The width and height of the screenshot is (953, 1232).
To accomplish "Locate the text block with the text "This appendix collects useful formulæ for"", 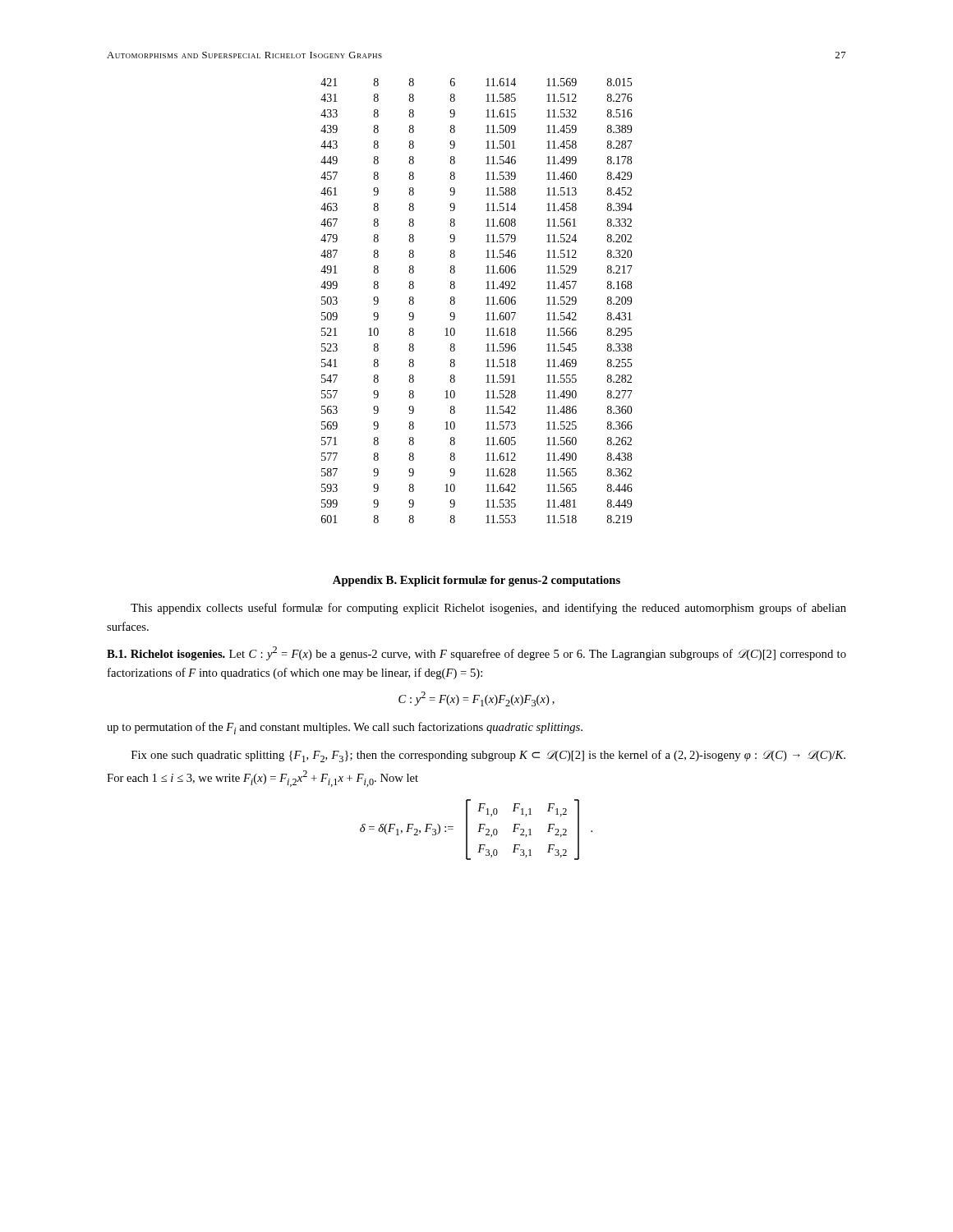I will click(x=476, y=617).
